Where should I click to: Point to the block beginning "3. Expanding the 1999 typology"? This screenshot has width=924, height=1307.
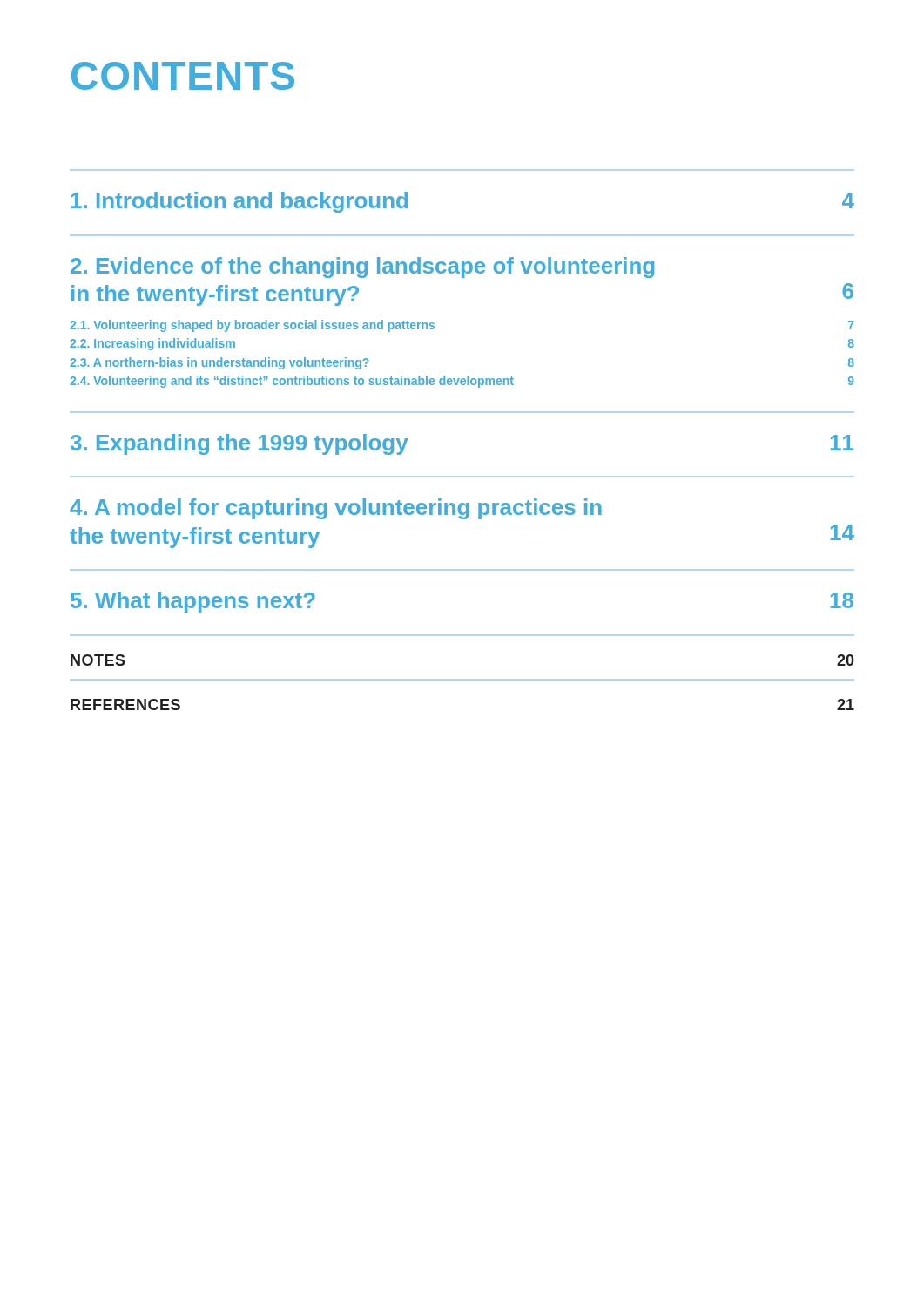[x=244, y=444]
